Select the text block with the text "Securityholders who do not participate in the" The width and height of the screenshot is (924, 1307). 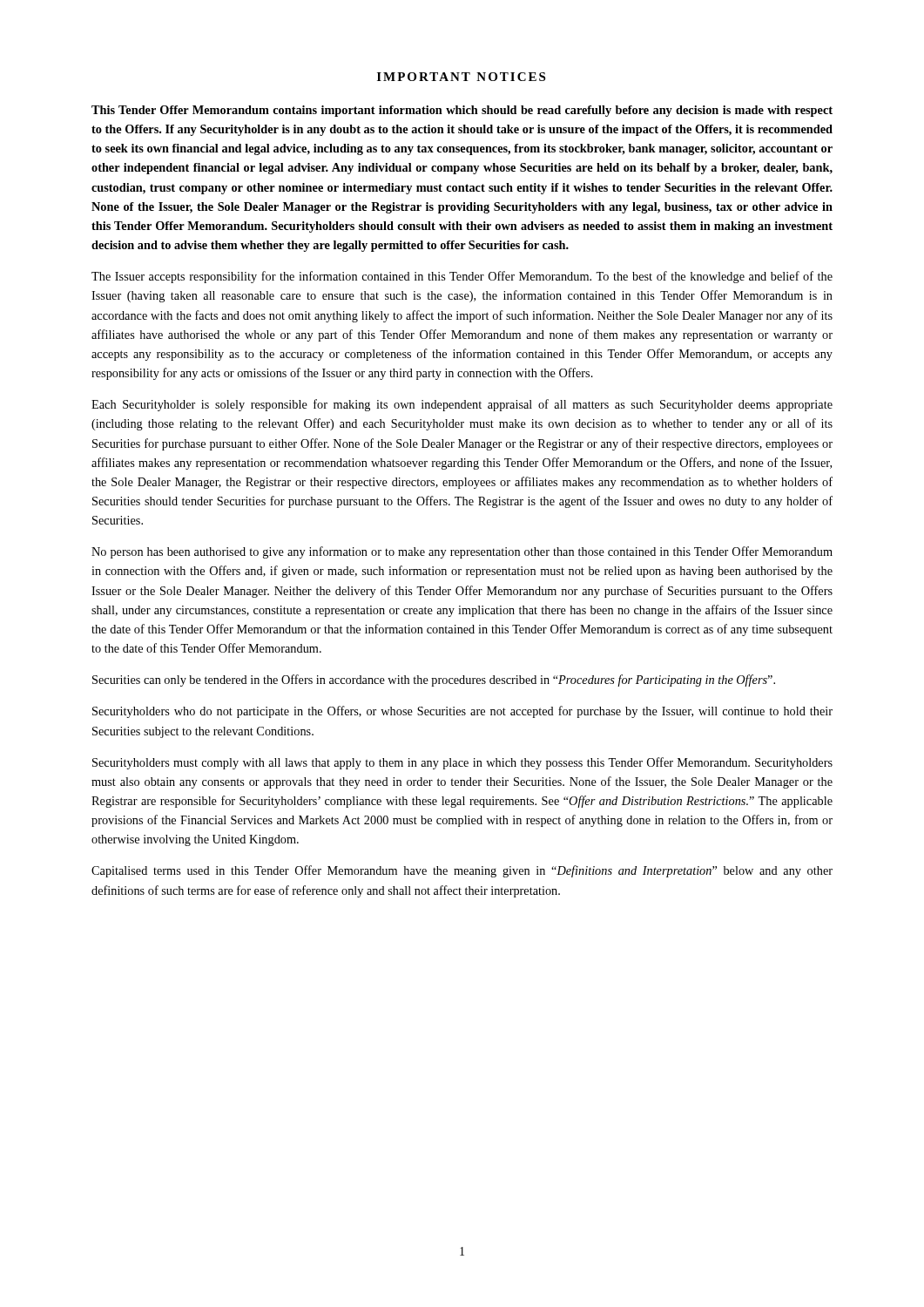462,721
